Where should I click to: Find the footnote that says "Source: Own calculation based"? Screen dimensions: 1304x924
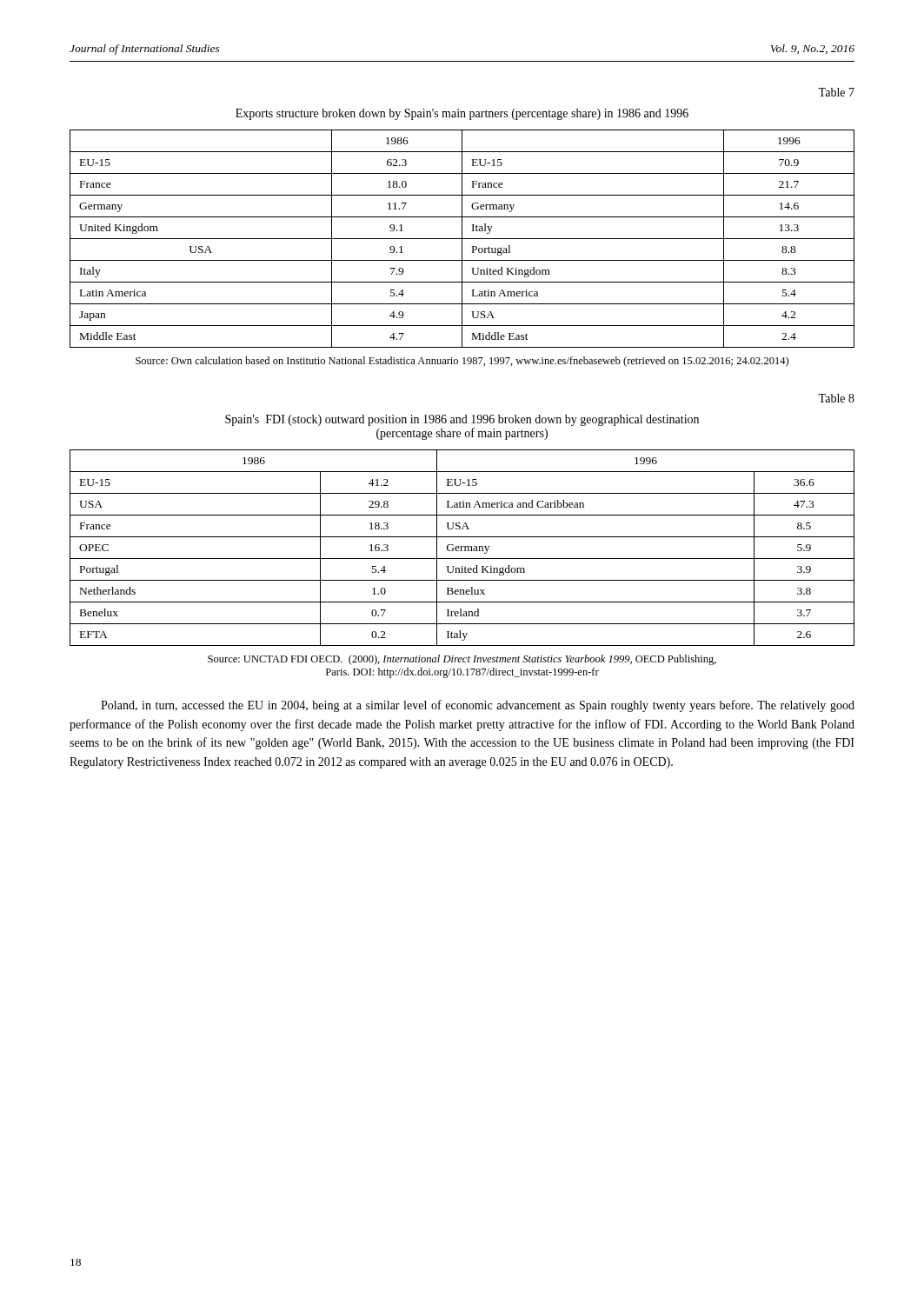pyautogui.click(x=462, y=361)
